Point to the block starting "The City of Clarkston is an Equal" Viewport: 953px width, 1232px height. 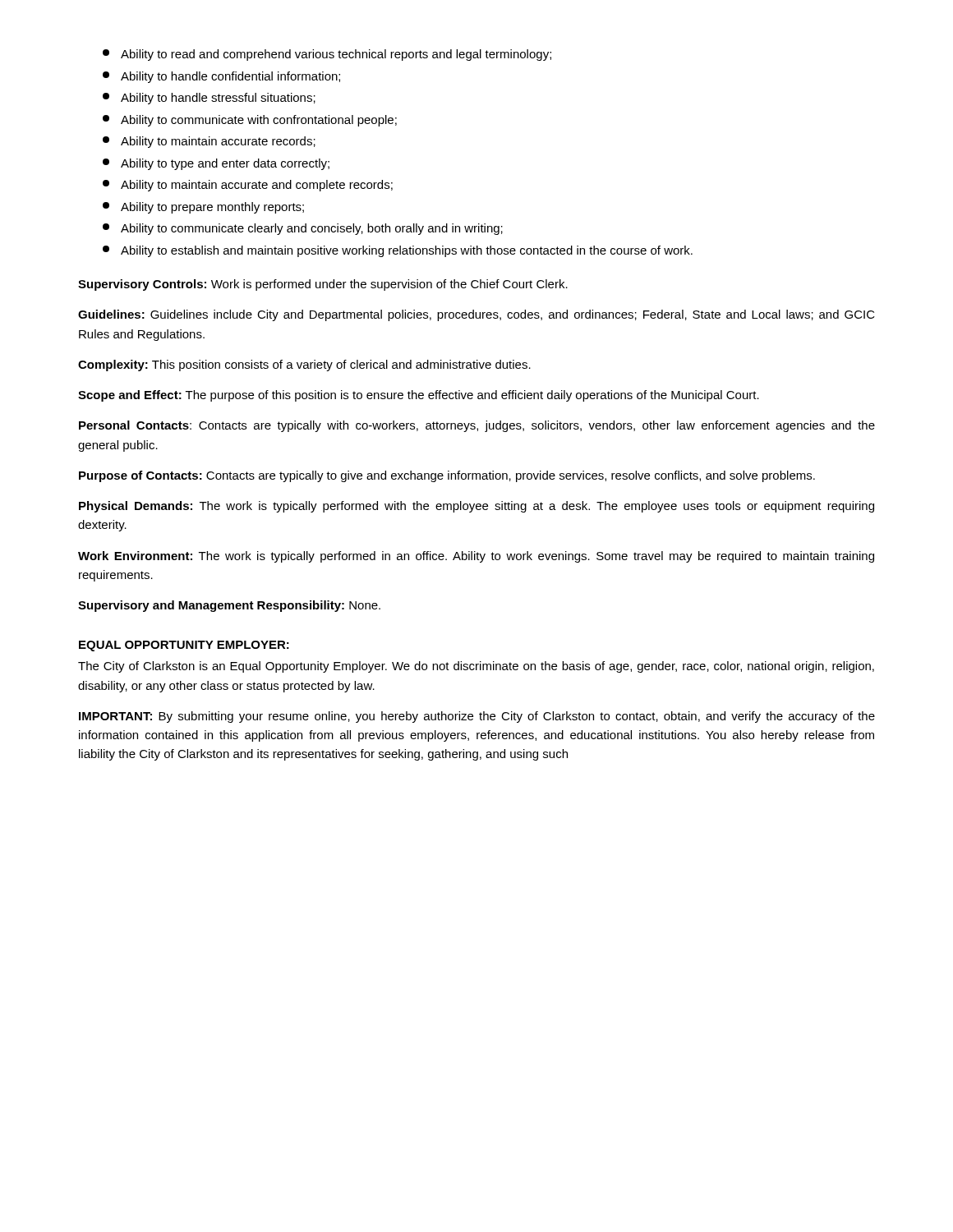[x=476, y=675]
